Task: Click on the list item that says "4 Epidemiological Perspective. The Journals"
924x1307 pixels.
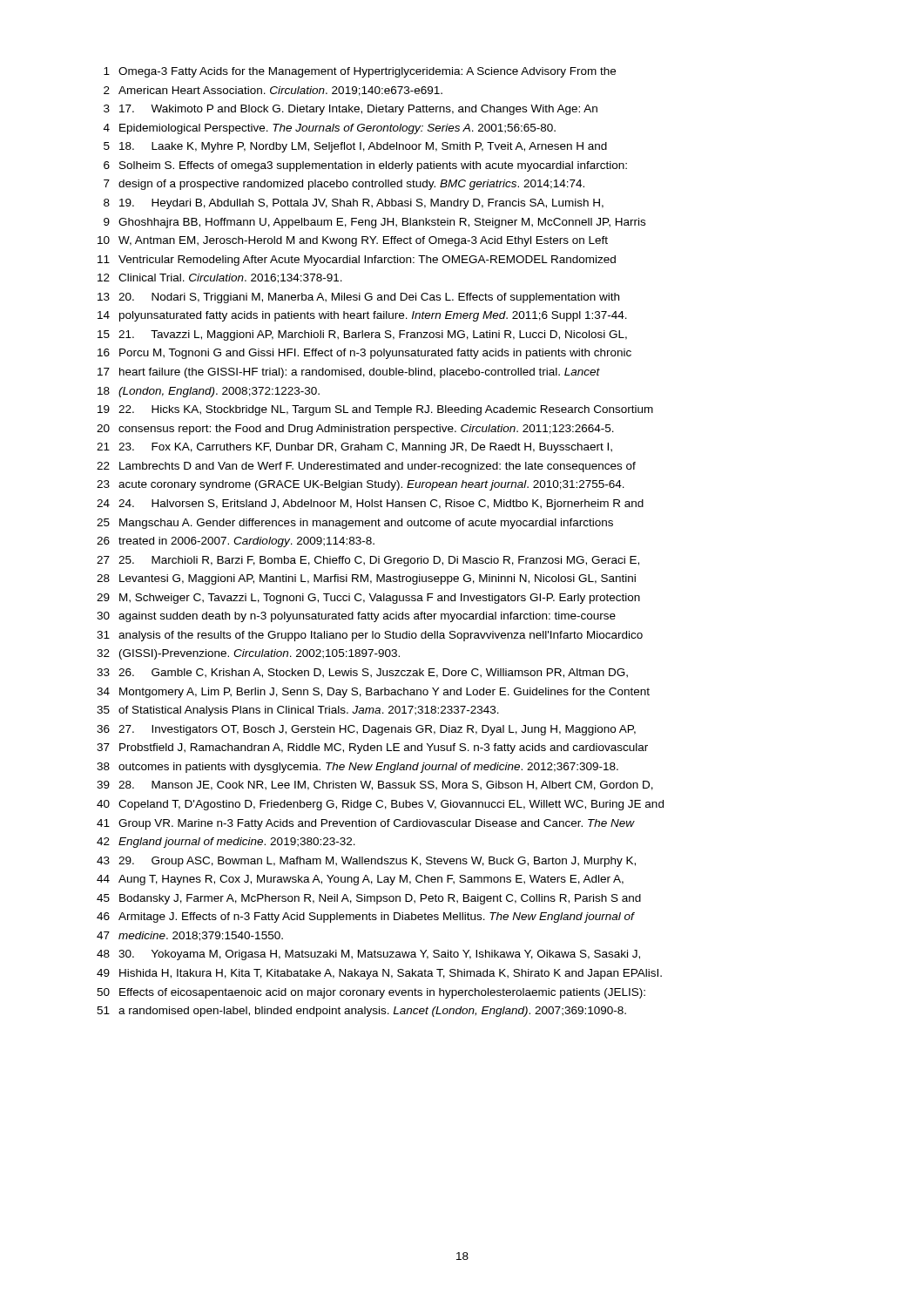Action: 317,128
